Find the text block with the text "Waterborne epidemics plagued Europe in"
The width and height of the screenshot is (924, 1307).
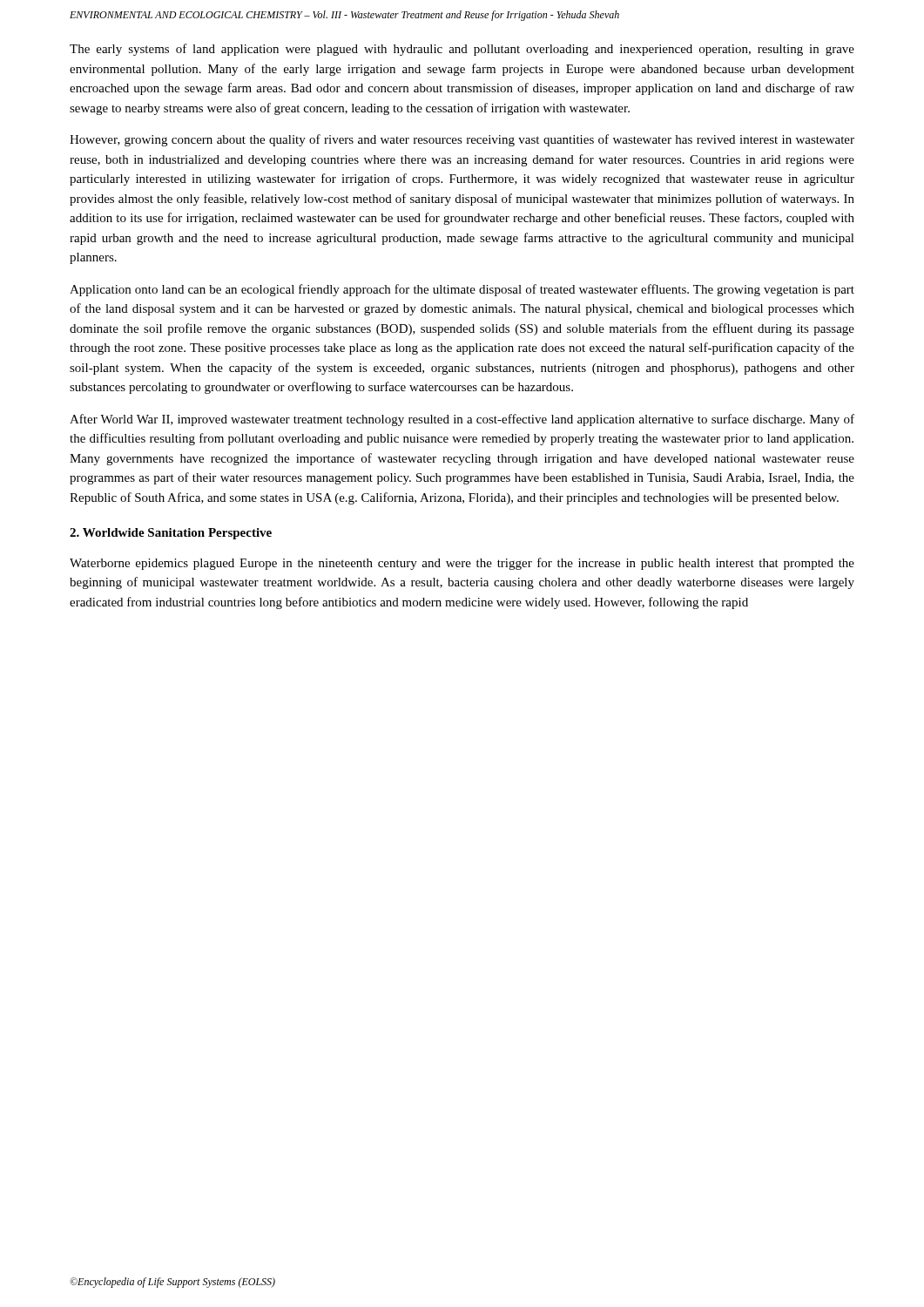[x=462, y=582]
